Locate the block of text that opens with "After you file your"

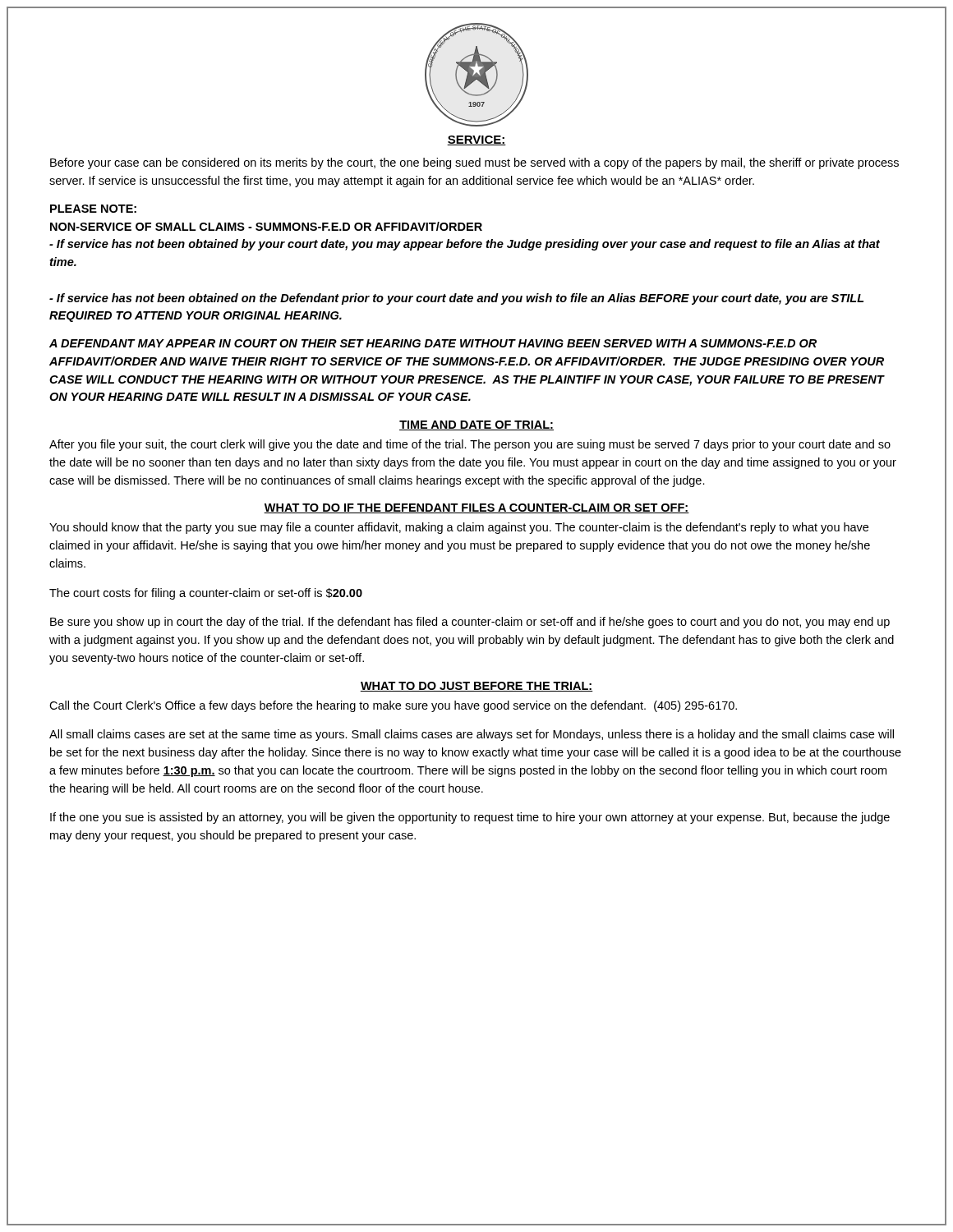(x=473, y=462)
